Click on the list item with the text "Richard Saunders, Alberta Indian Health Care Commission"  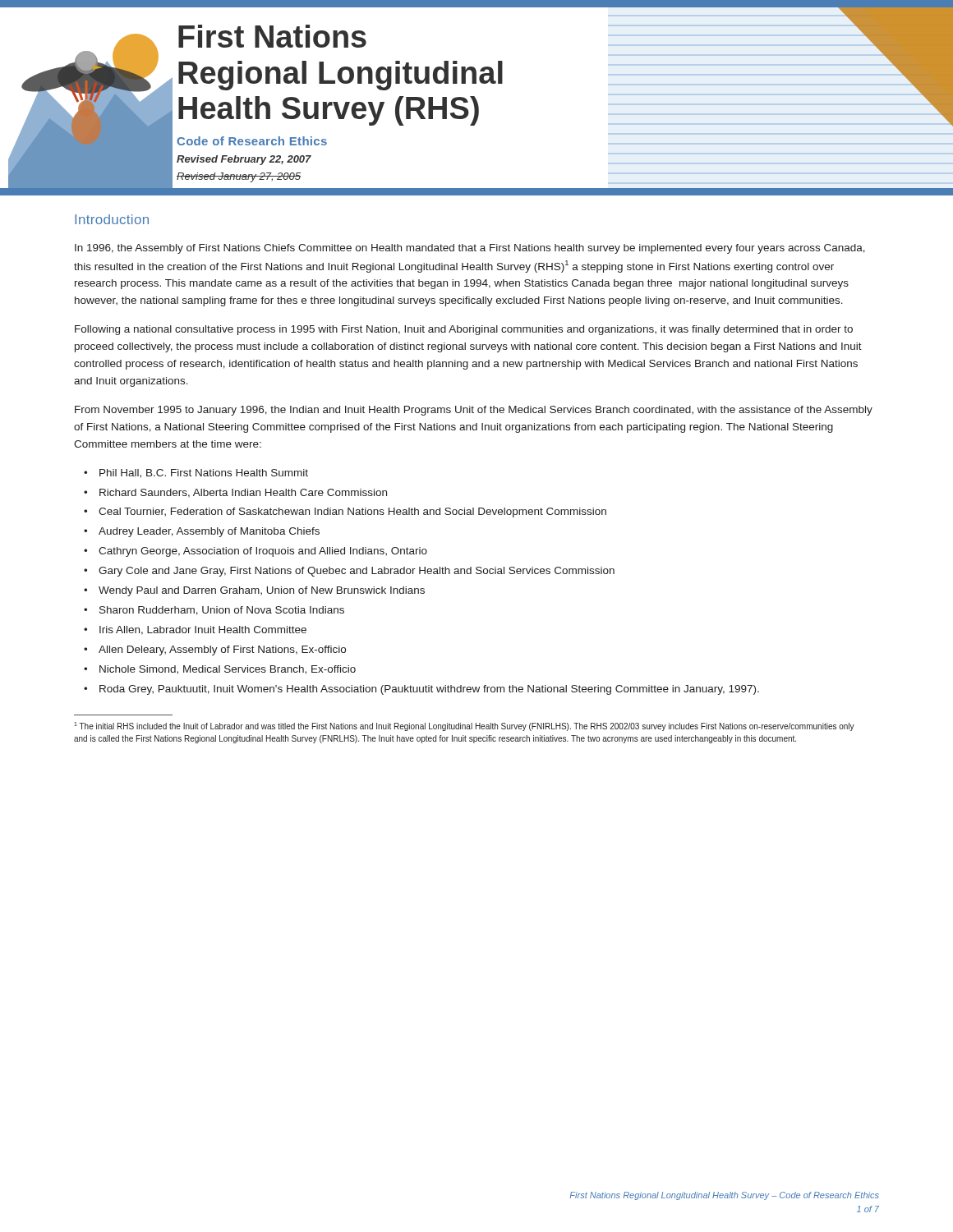click(243, 492)
